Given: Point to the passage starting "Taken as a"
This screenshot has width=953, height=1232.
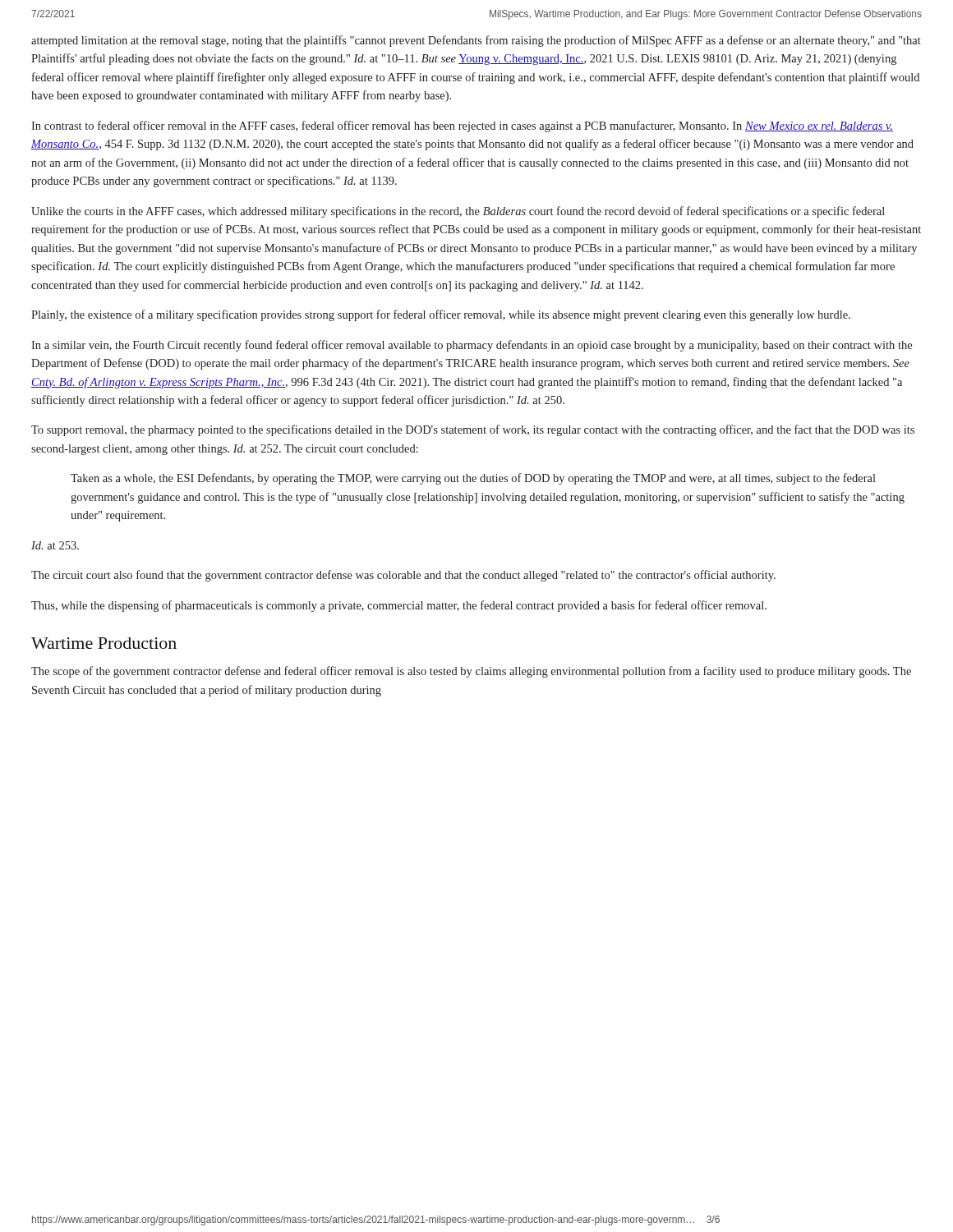Looking at the screenshot, I should coord(496,497).
